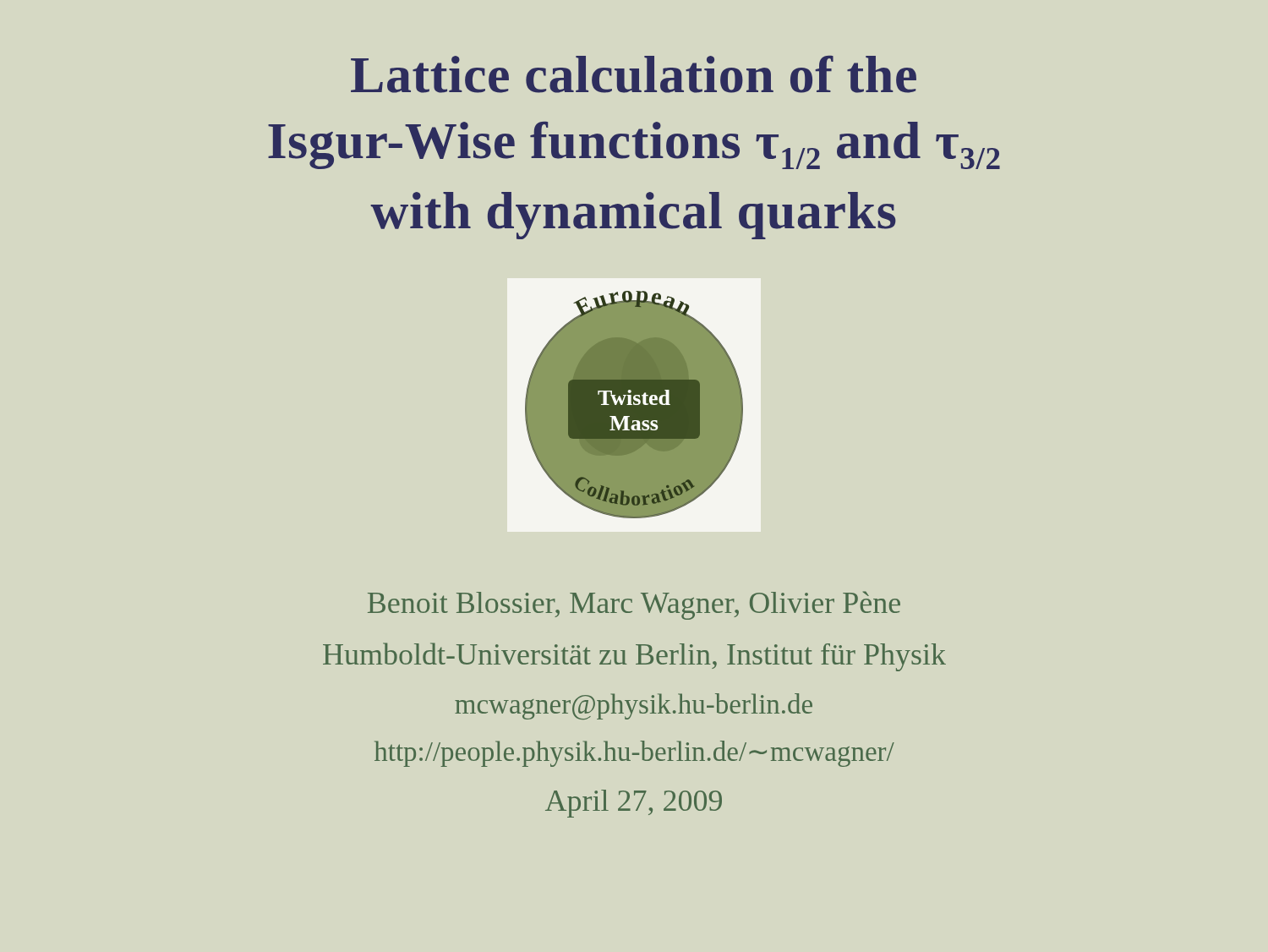Select the text with the text "Benoit Blossier, Marc Wagner, Olivier Pène"
The width and height of the screenshot is (1268, 952).
[634, 603]
